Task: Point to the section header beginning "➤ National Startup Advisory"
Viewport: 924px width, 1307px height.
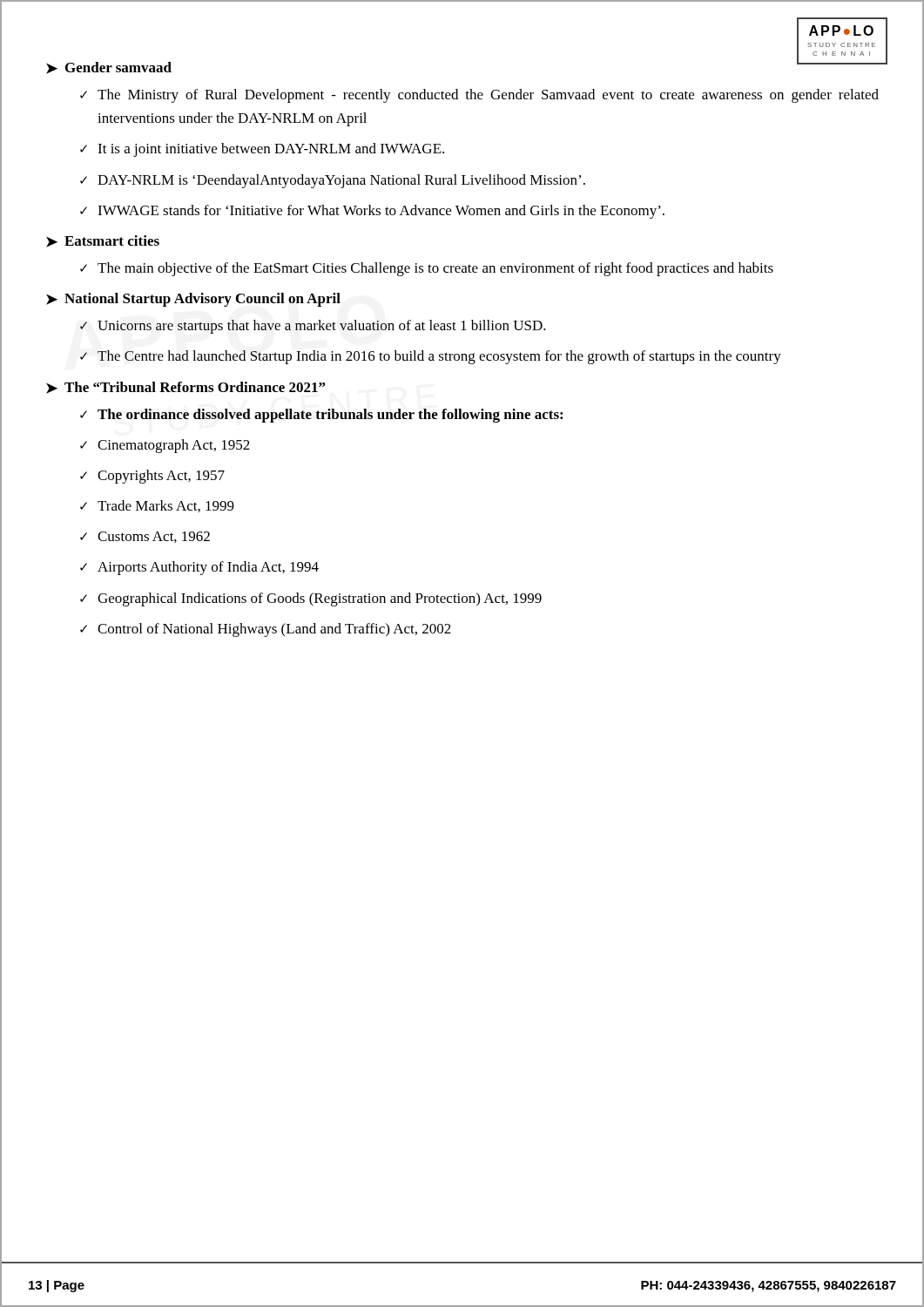Action: [193, 299]
